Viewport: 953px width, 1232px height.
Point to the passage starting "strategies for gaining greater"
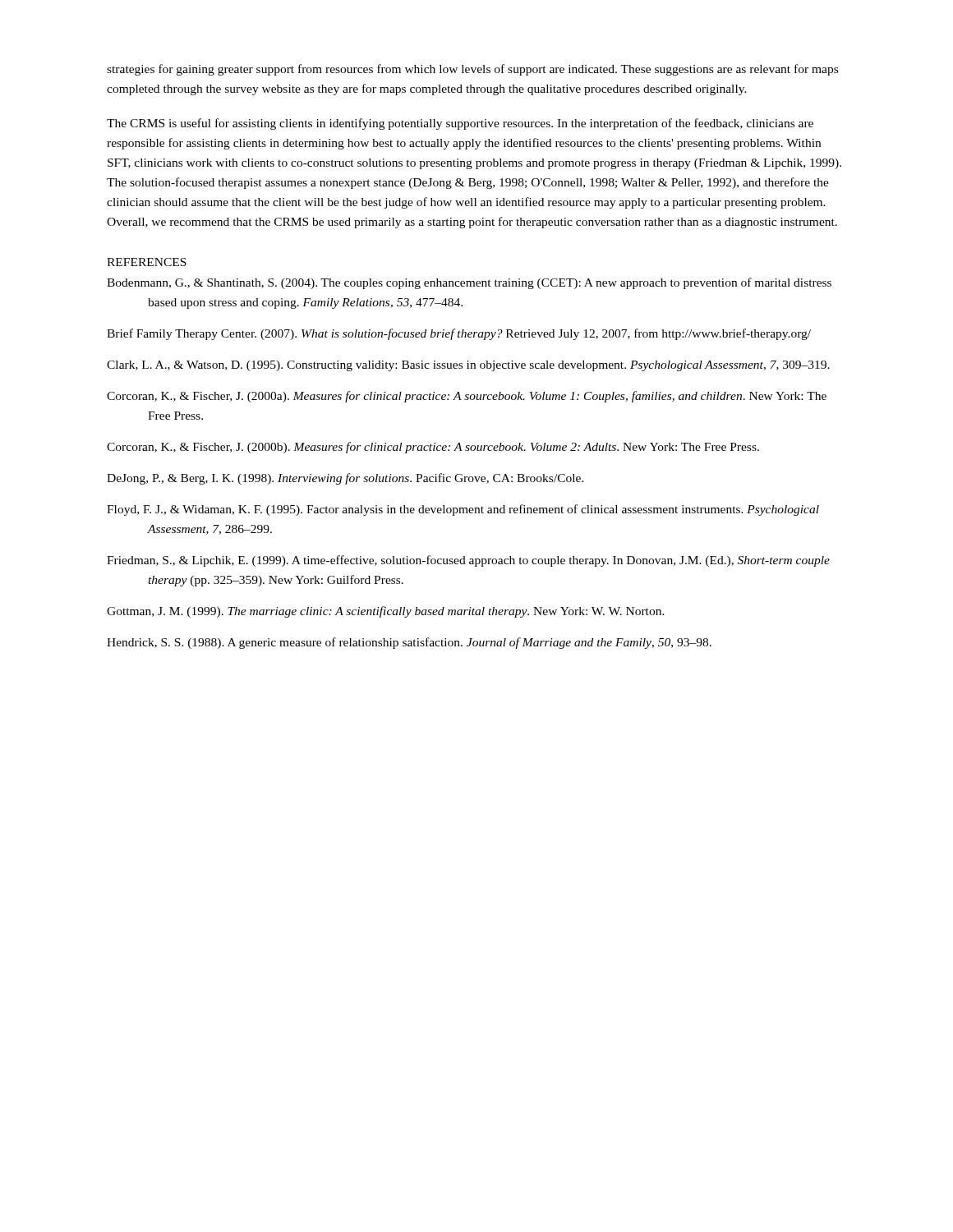pyautogui.click(x=473, y=78)
